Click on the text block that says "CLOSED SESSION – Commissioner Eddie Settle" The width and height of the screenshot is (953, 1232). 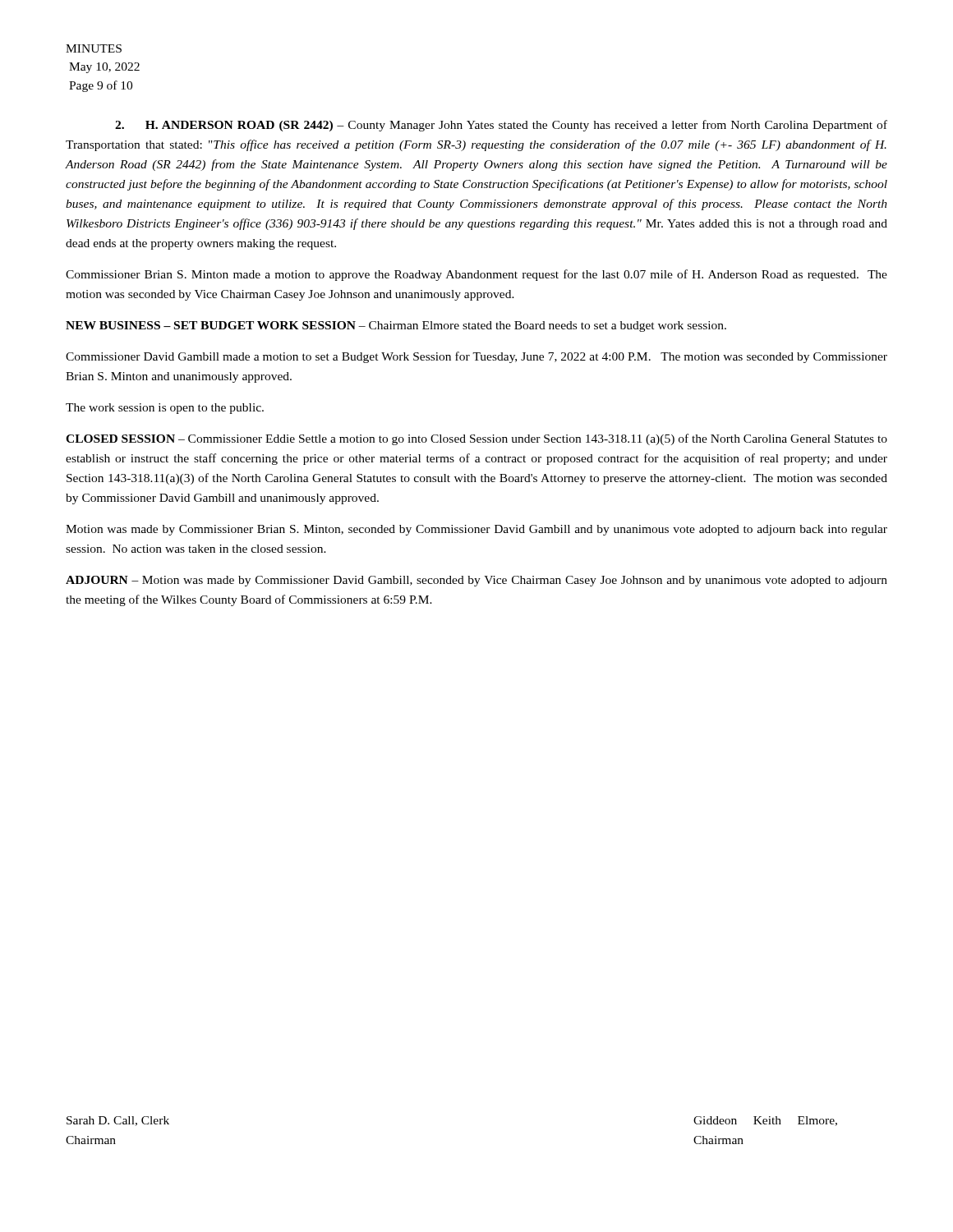476,468
